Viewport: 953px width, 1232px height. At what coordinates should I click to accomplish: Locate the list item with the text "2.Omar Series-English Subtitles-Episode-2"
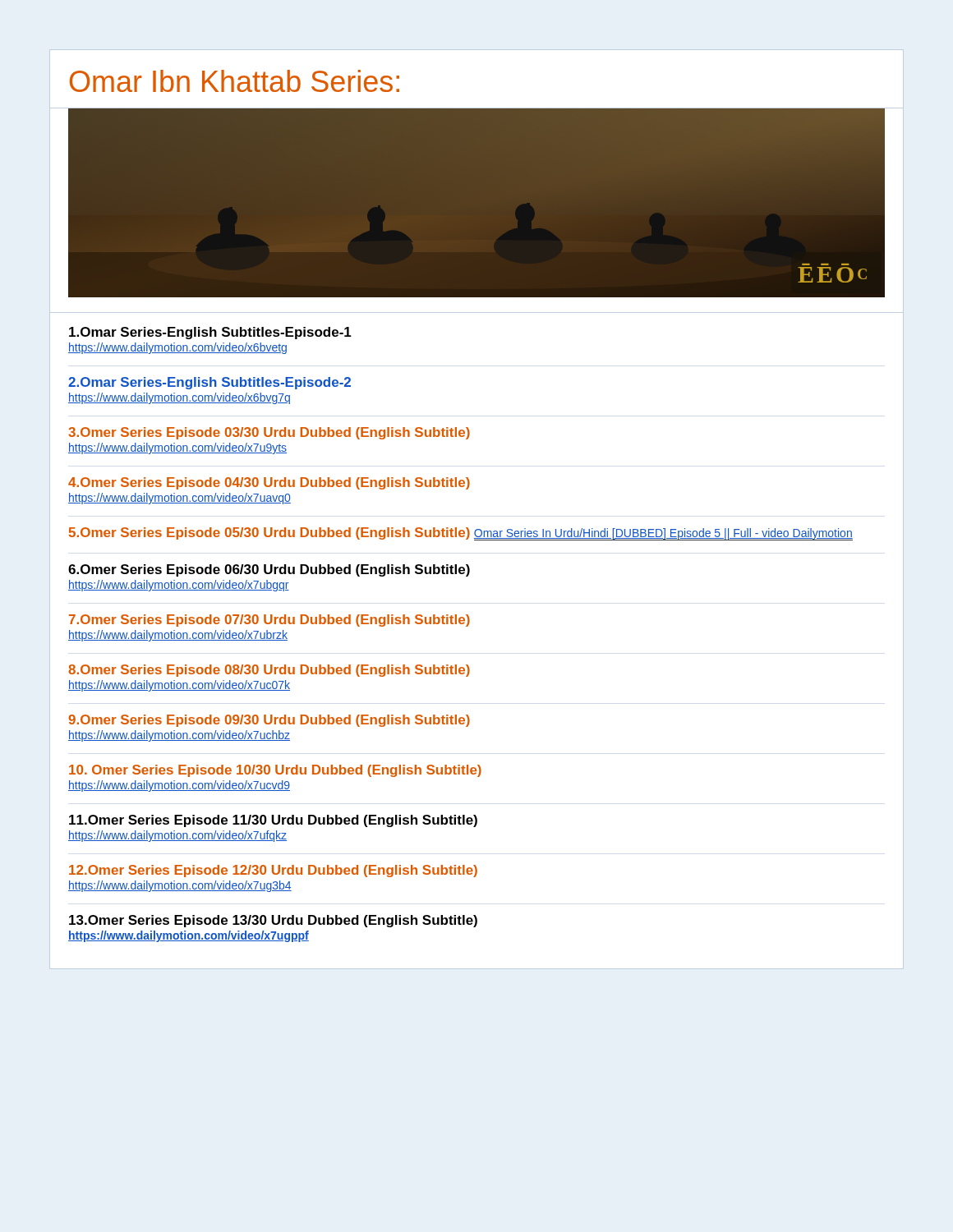[x=209, y=383]
